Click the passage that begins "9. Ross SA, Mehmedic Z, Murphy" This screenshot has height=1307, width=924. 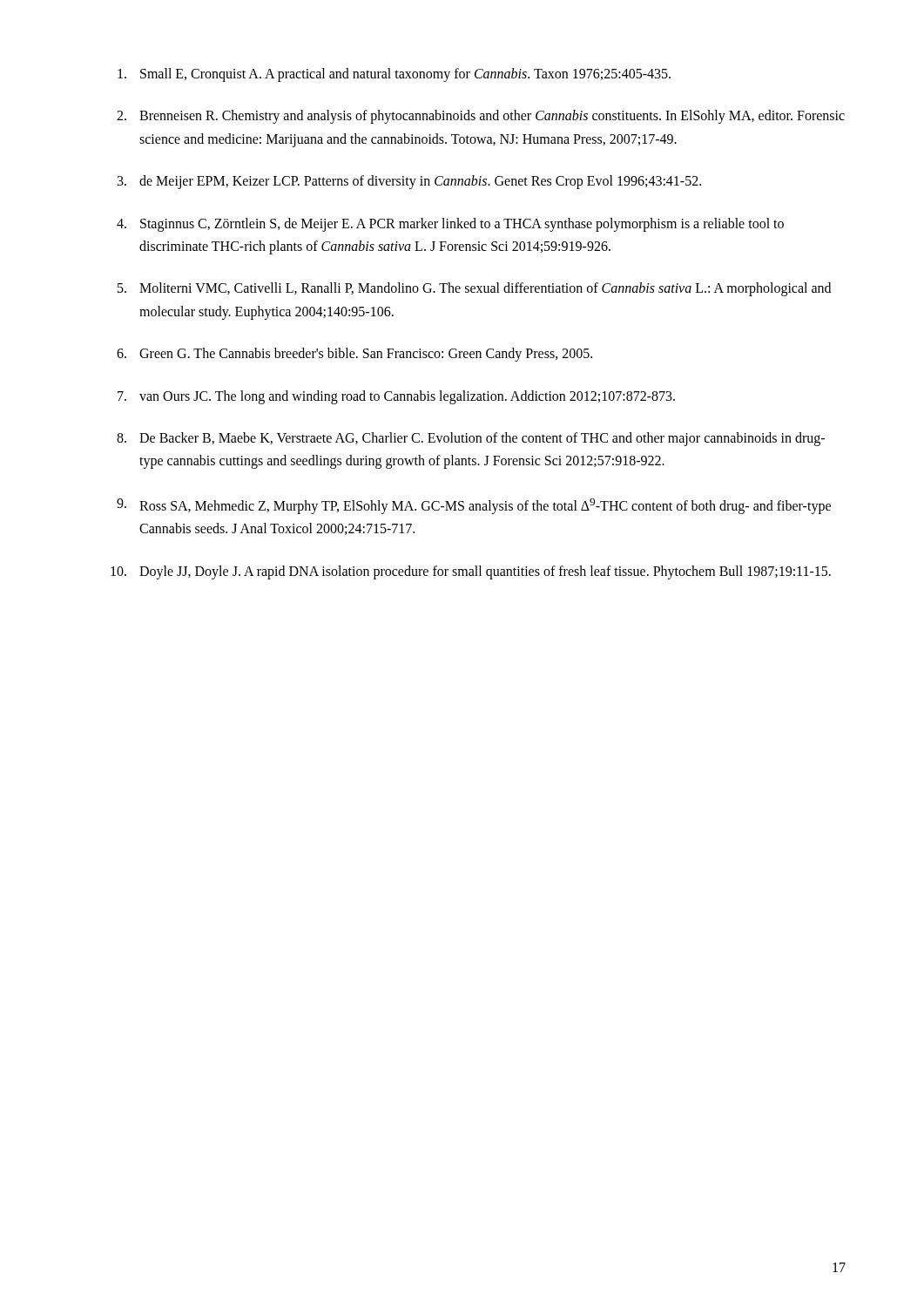(x=466, y=517)
